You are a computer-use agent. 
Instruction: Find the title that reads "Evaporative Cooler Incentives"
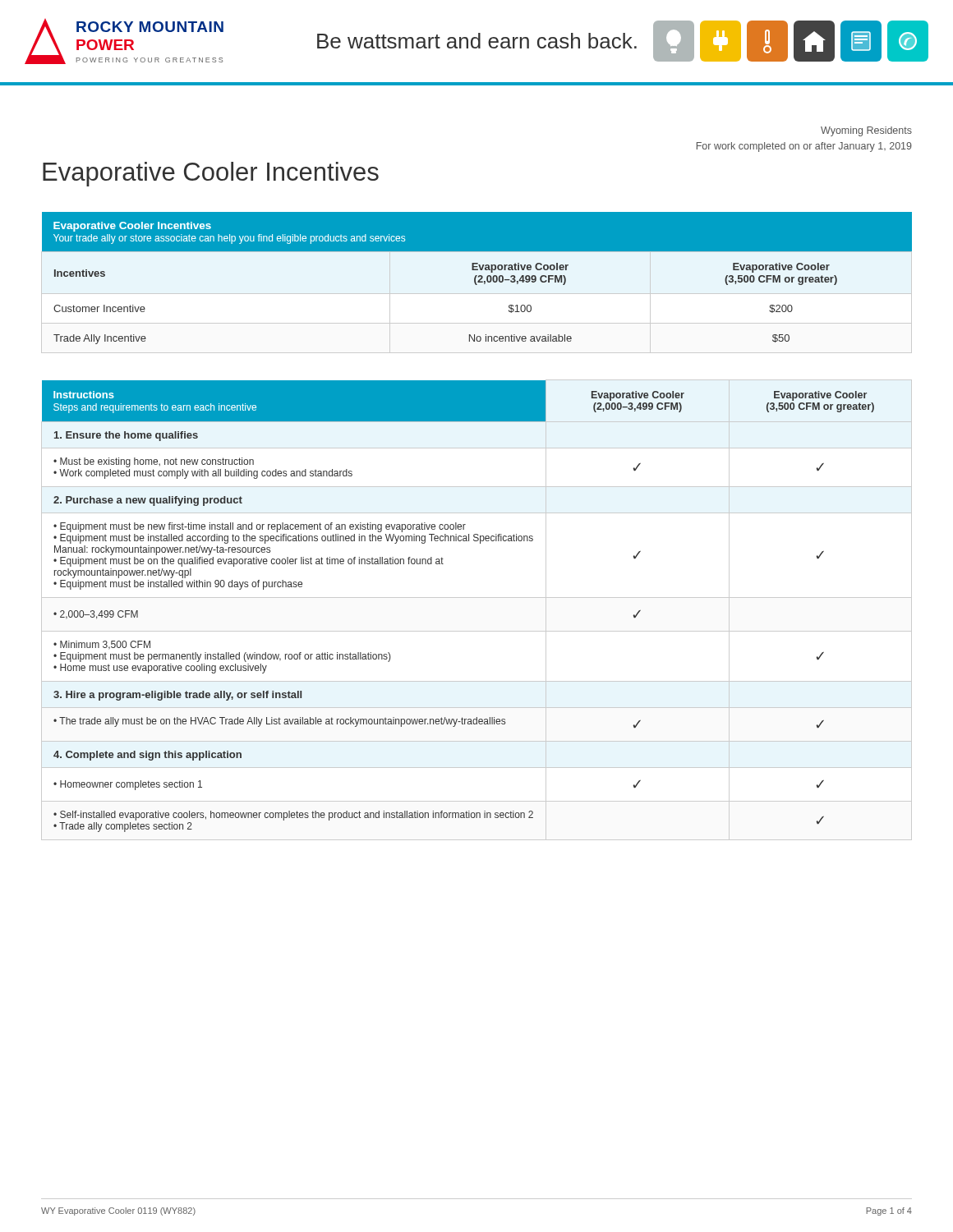pyautogui.click(x=210, y=172)
